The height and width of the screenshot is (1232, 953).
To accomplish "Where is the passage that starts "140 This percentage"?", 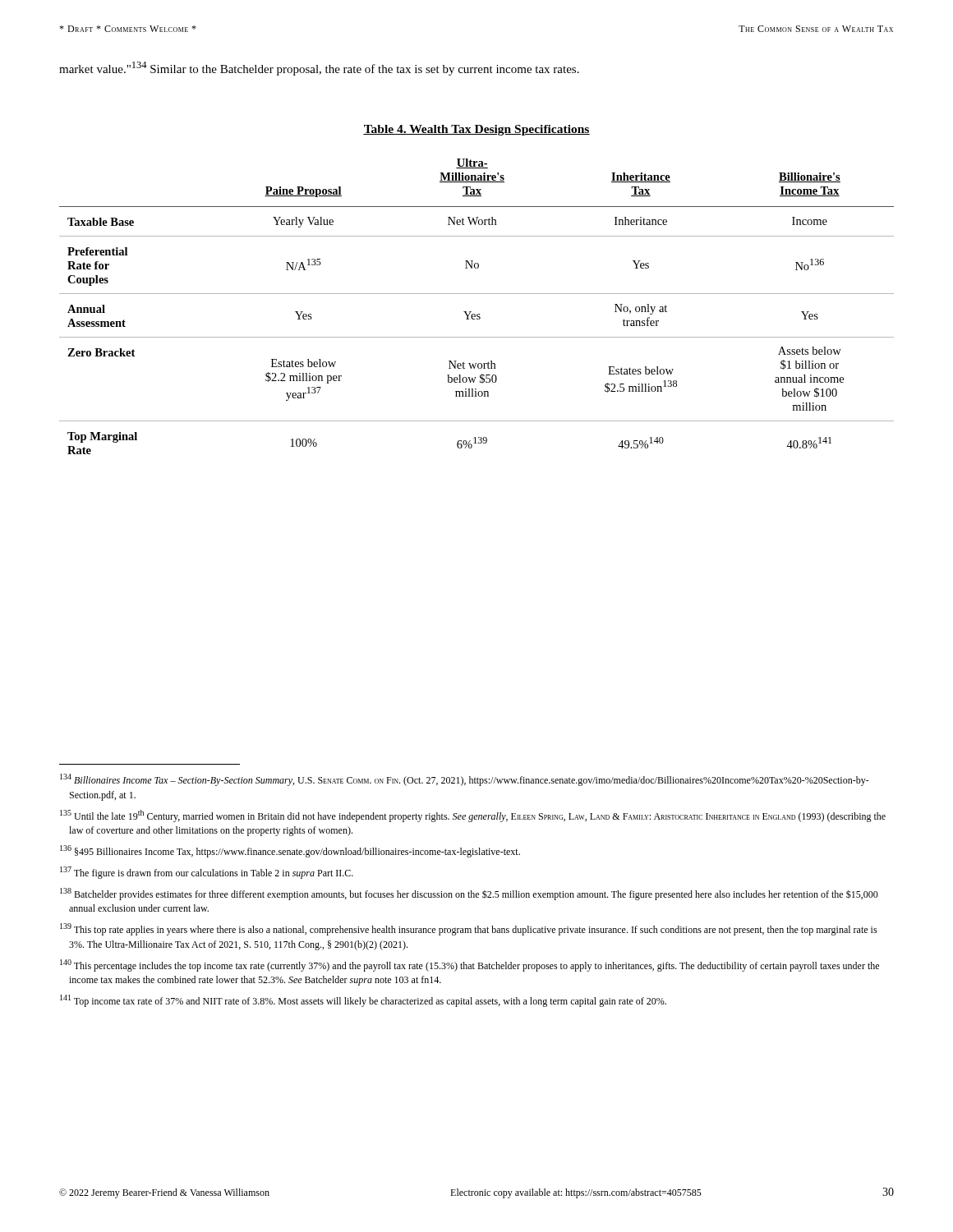I will click(469, 972).
